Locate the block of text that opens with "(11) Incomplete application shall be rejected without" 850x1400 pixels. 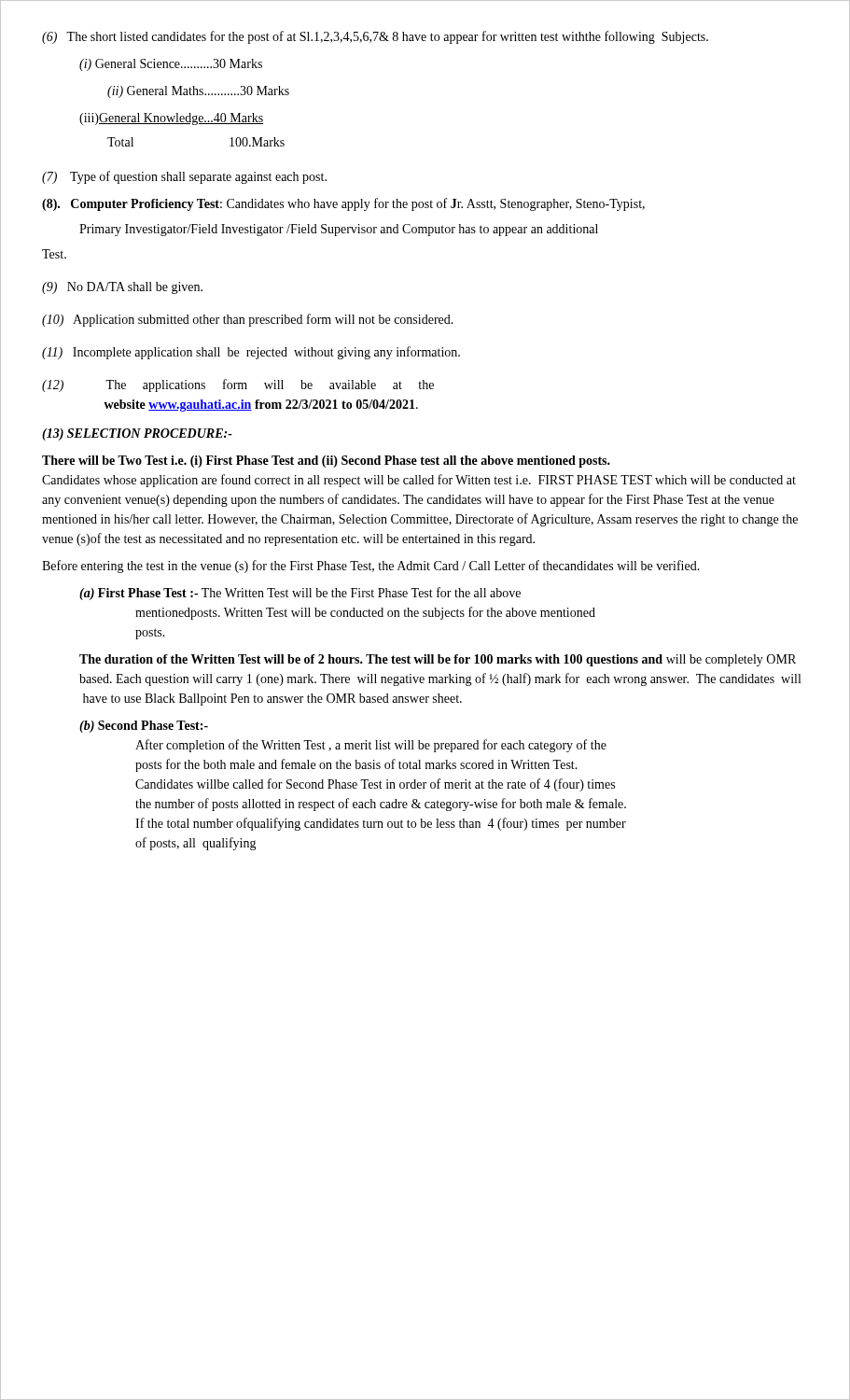click(x=425, y=352)
